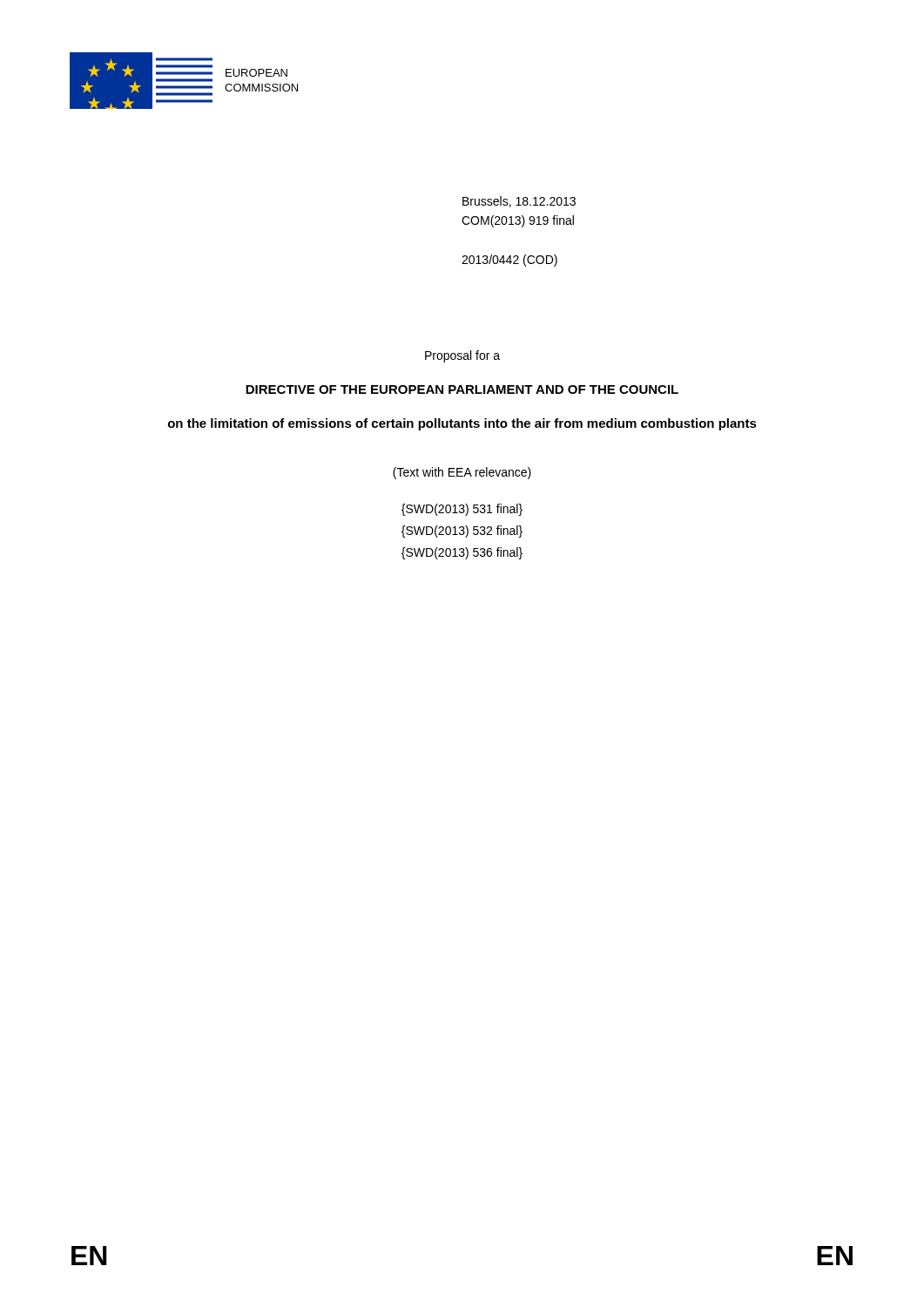Locate the text starting "{SWD(2013) 531 final} {SWD(2013) 532 final}"
This screenshot has width=924, height=1307.
click(x=462, y=531)
